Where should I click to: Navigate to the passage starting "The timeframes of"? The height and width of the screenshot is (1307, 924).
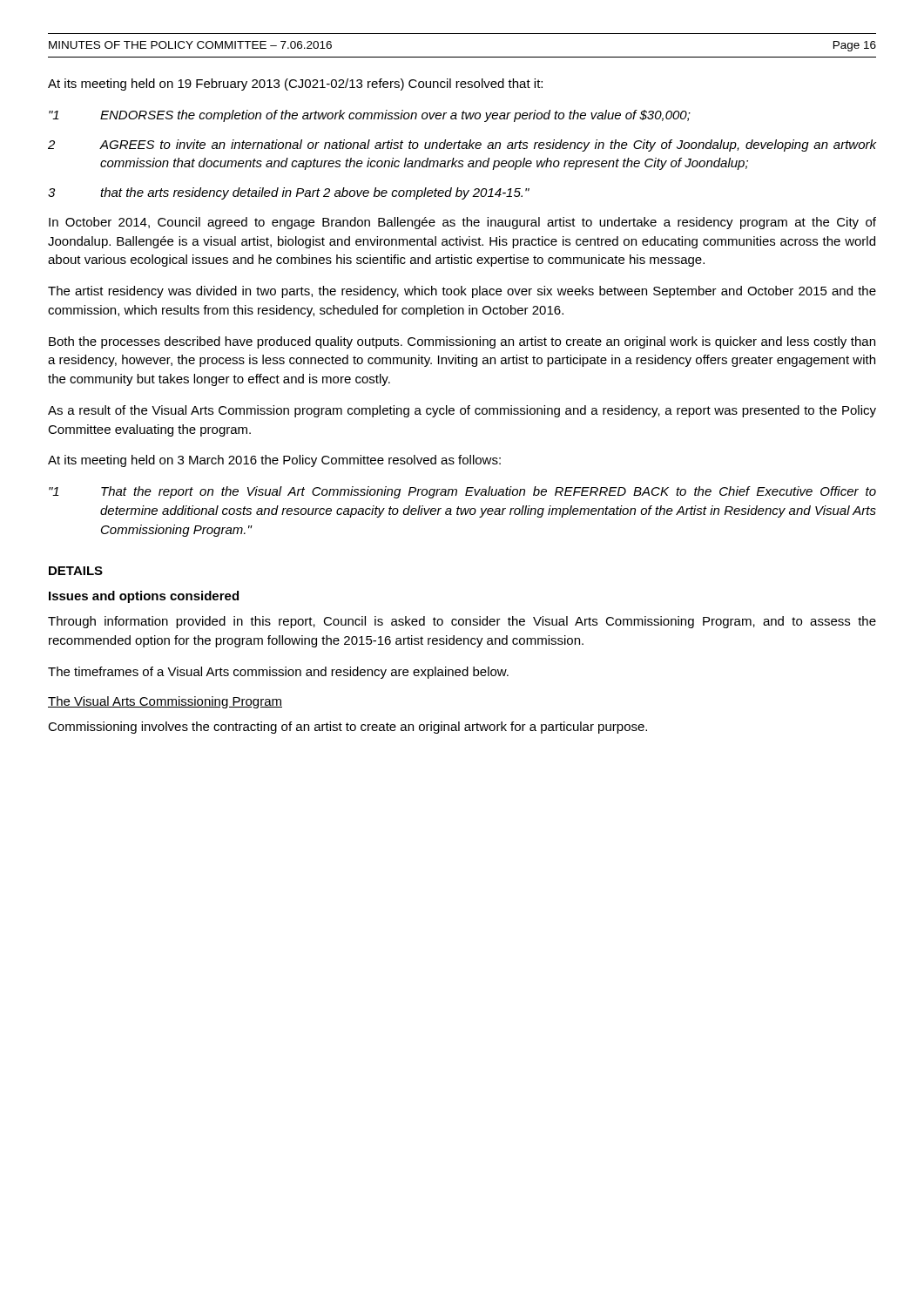(279, 671)
